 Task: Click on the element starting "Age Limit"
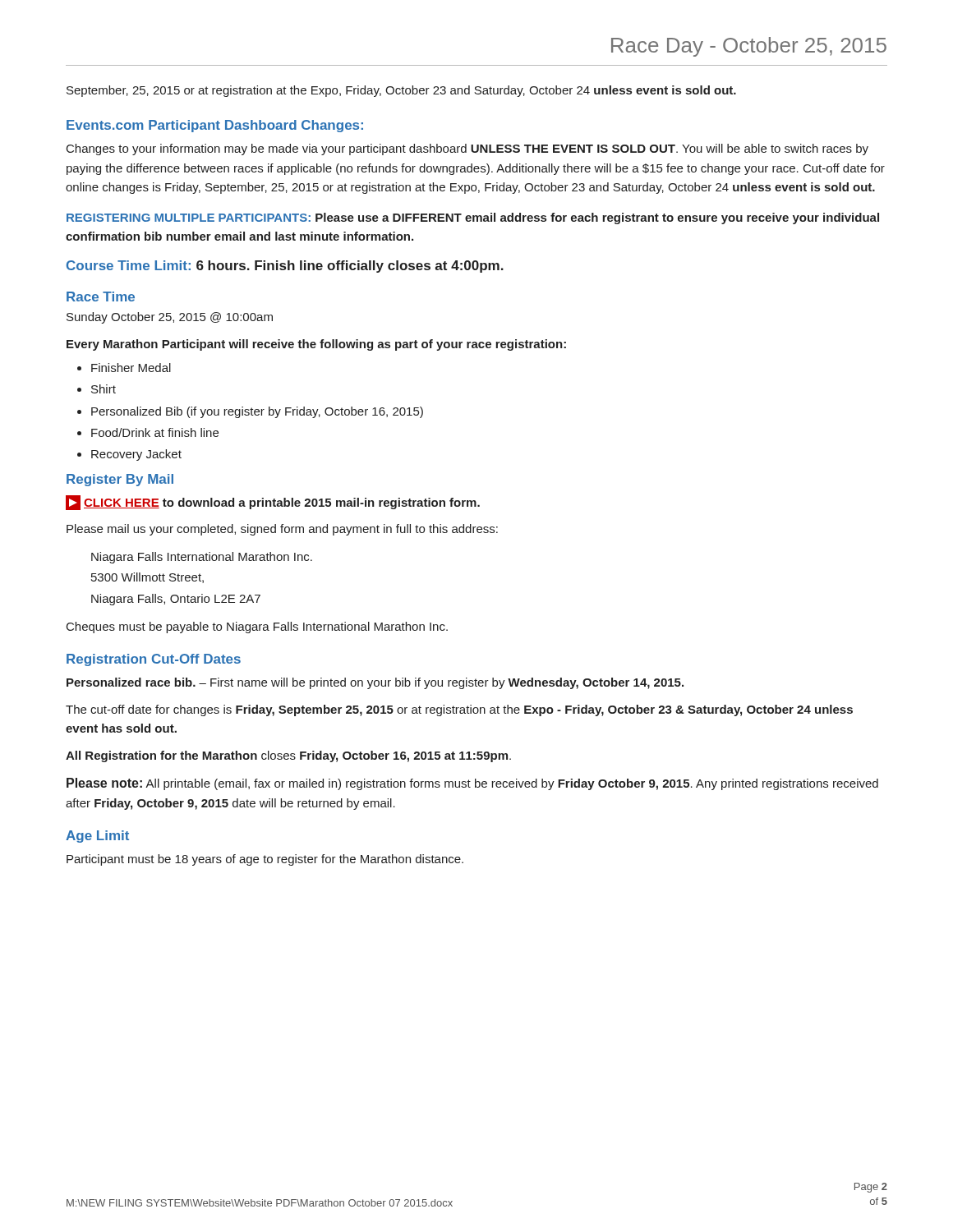point(98,835)
